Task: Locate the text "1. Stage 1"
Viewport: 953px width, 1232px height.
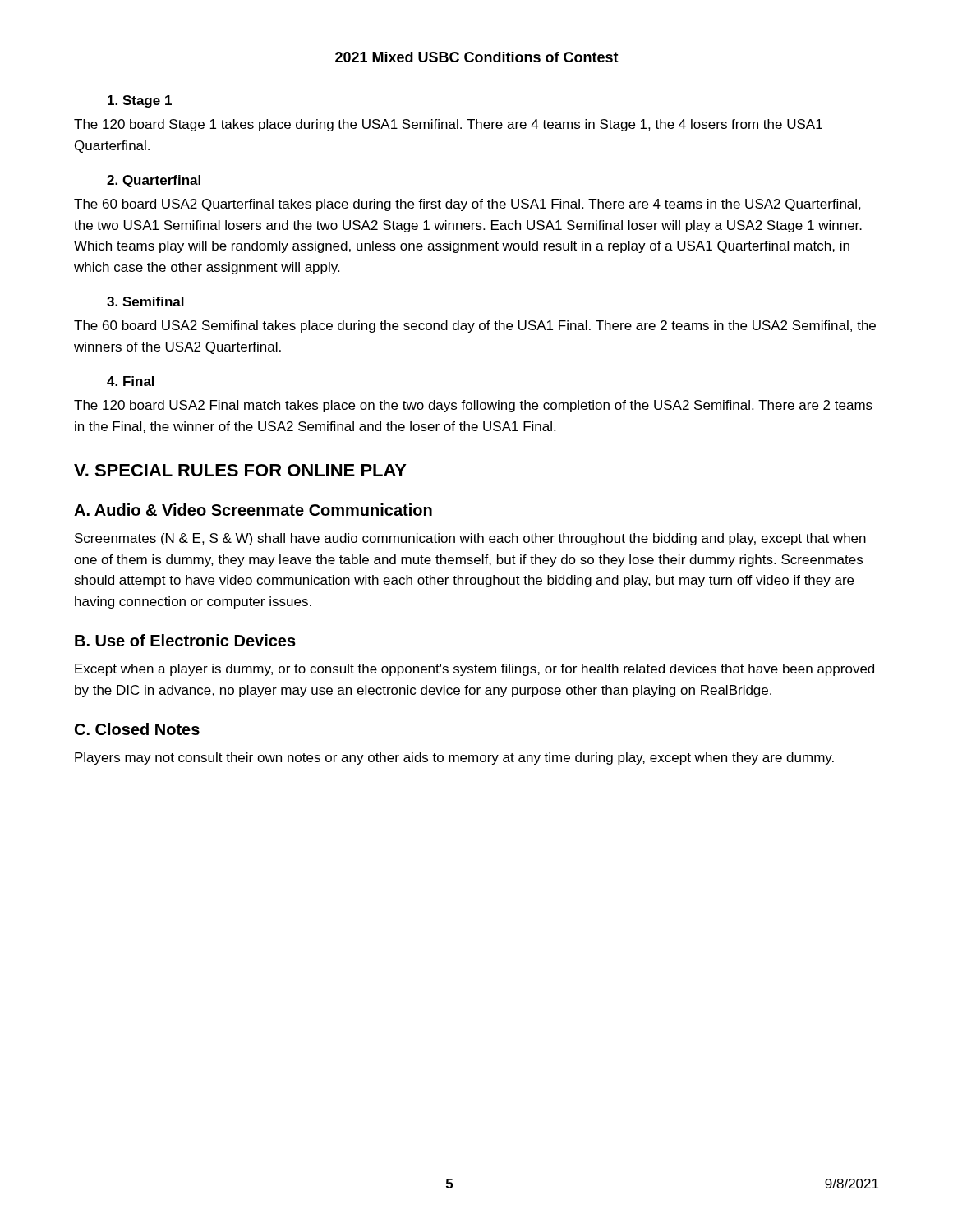Action: coord(139,101)
